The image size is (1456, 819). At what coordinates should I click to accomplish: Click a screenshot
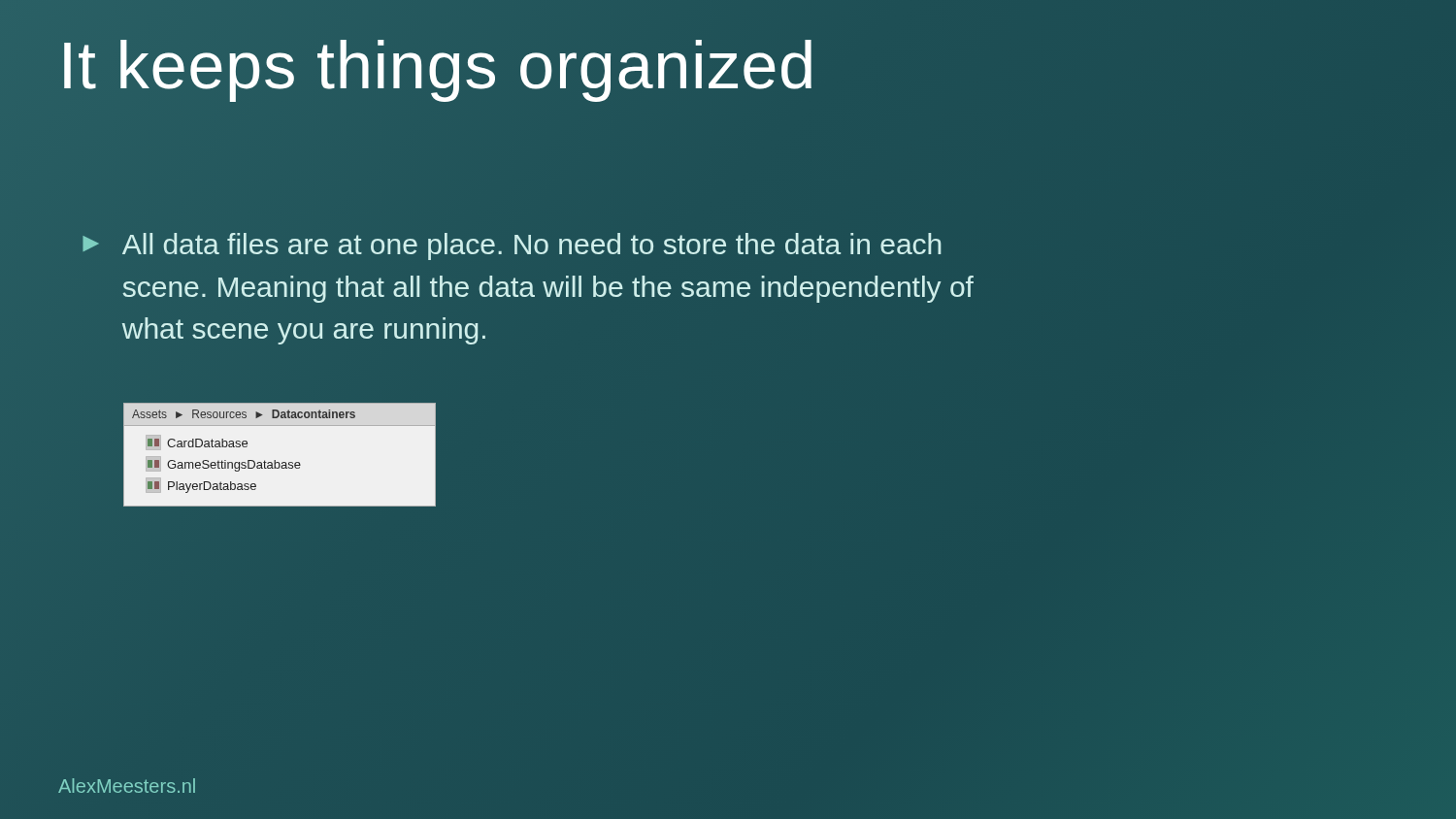(x=280, y=455)
